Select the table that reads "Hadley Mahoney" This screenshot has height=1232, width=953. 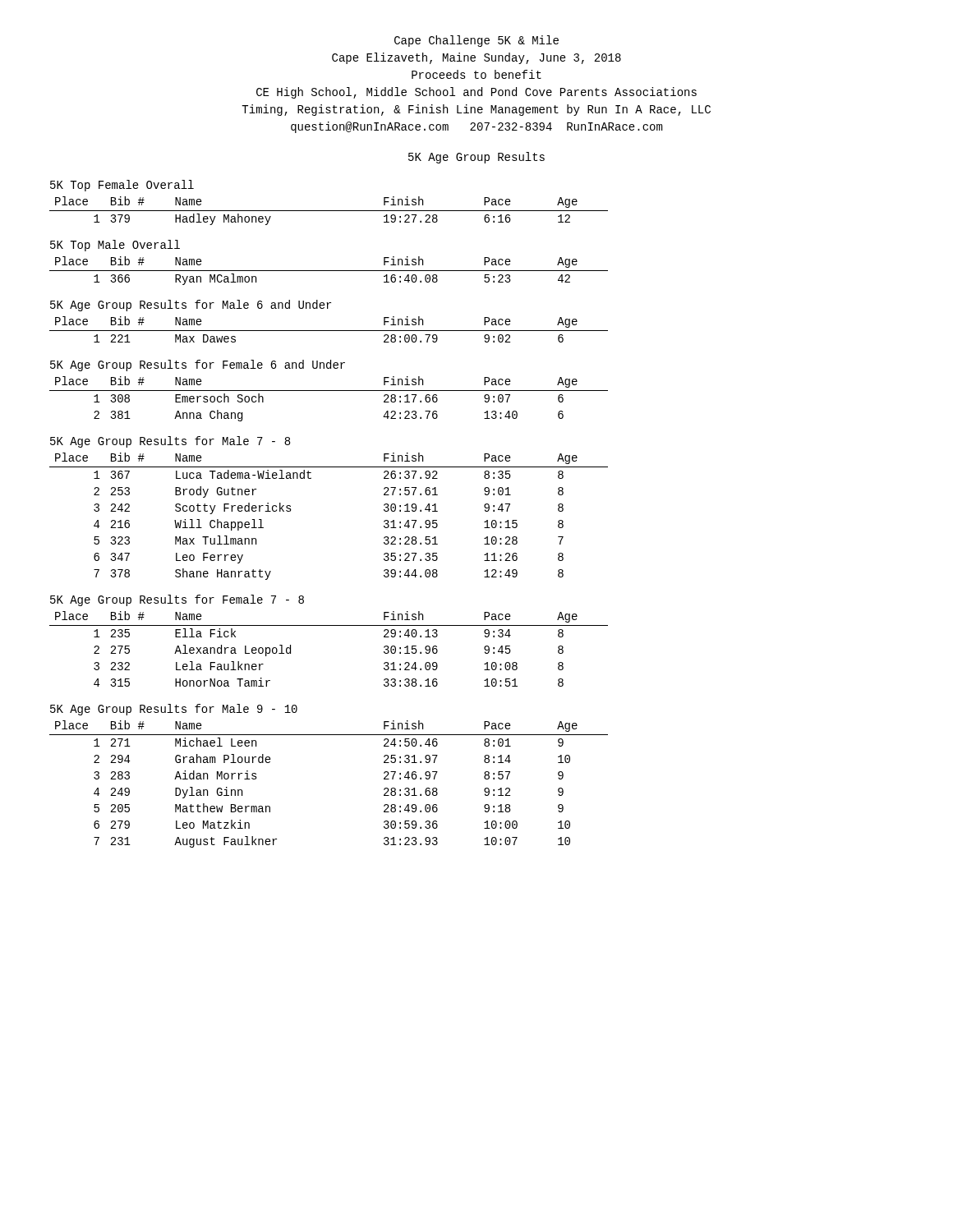click(476, 211)
